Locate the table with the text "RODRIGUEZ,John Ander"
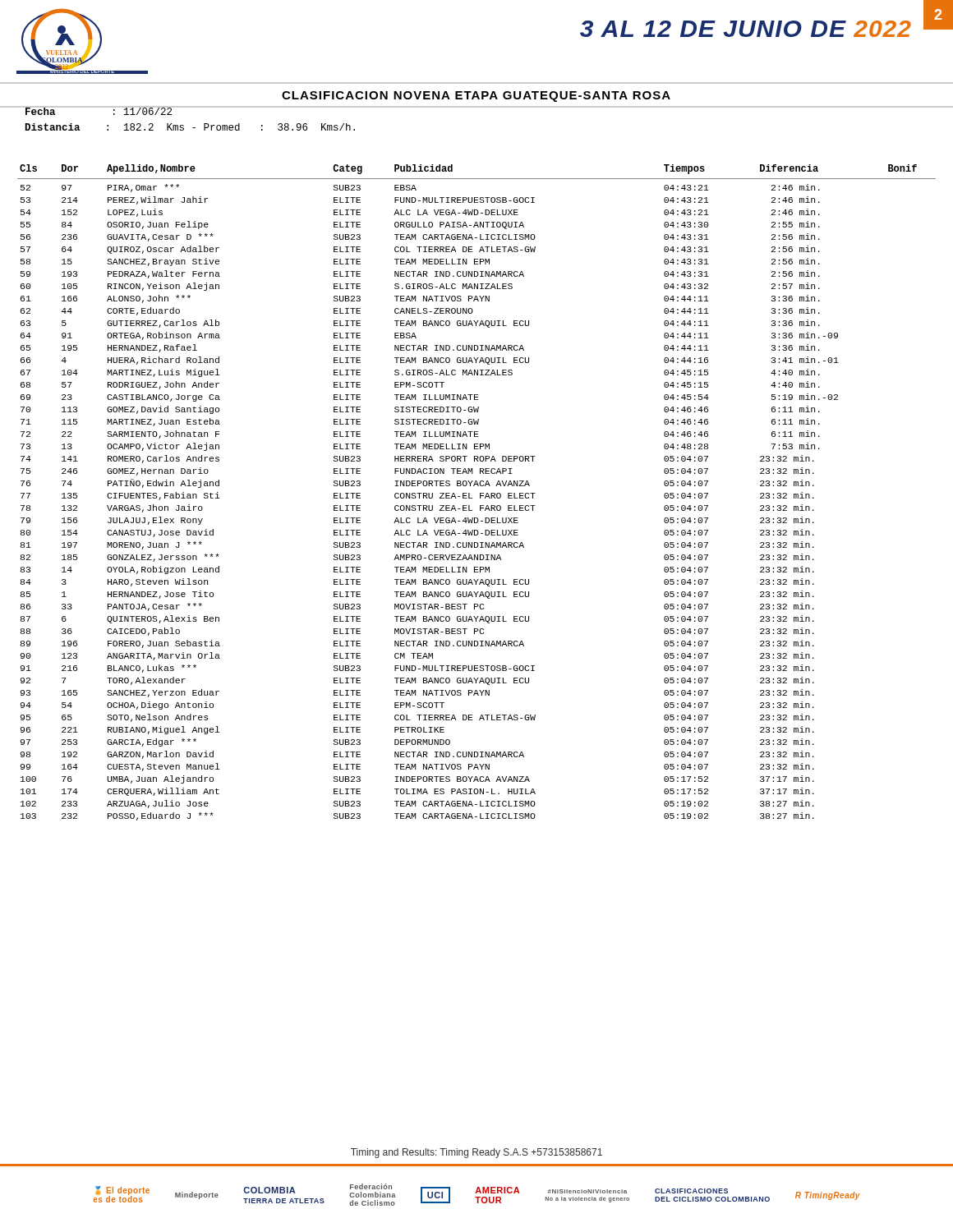Image resolution: width=953 pixels, height=1232 pixels. (476, 492)
